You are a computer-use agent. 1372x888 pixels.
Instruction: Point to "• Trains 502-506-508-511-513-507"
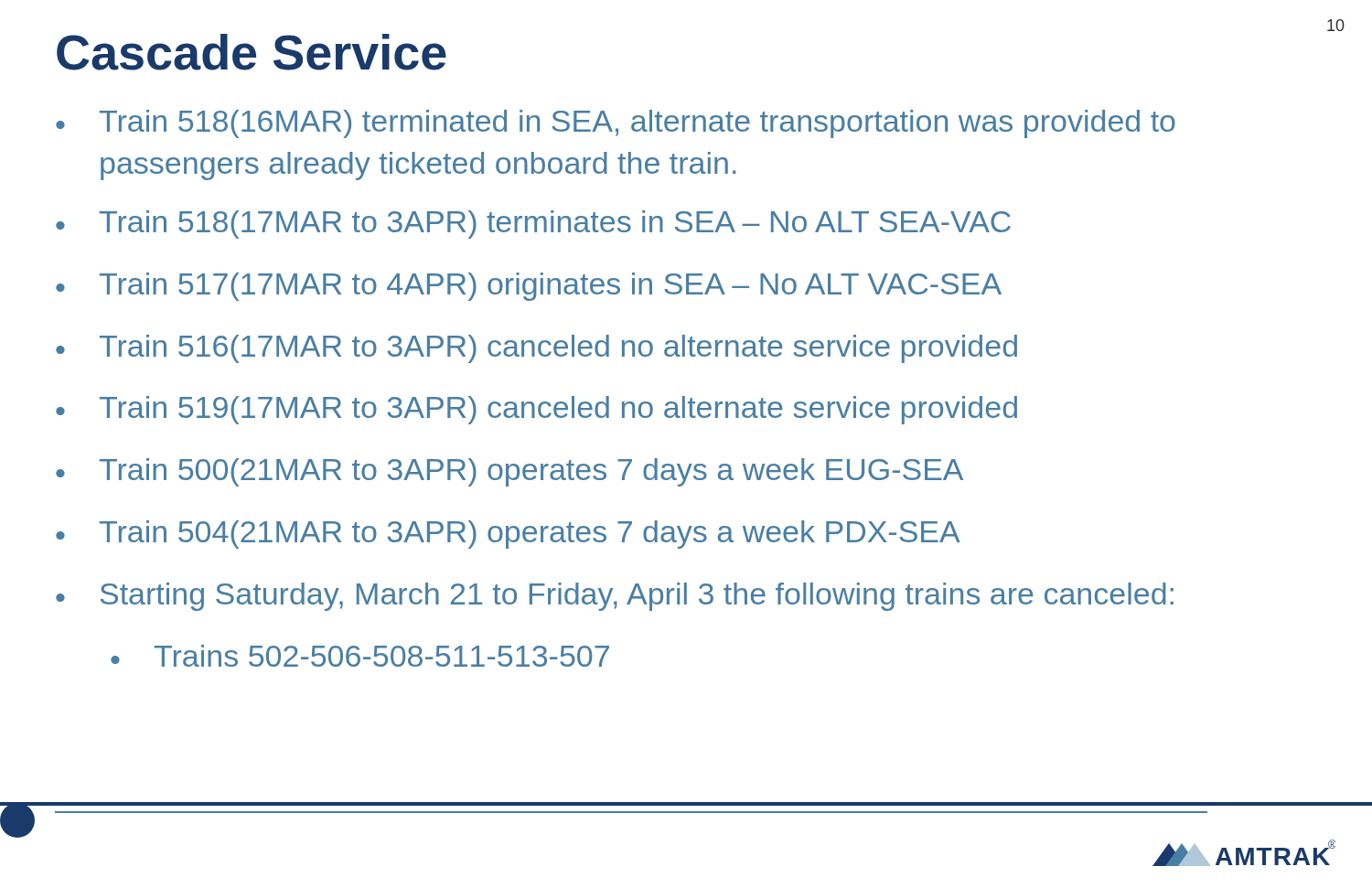point(360,658)
